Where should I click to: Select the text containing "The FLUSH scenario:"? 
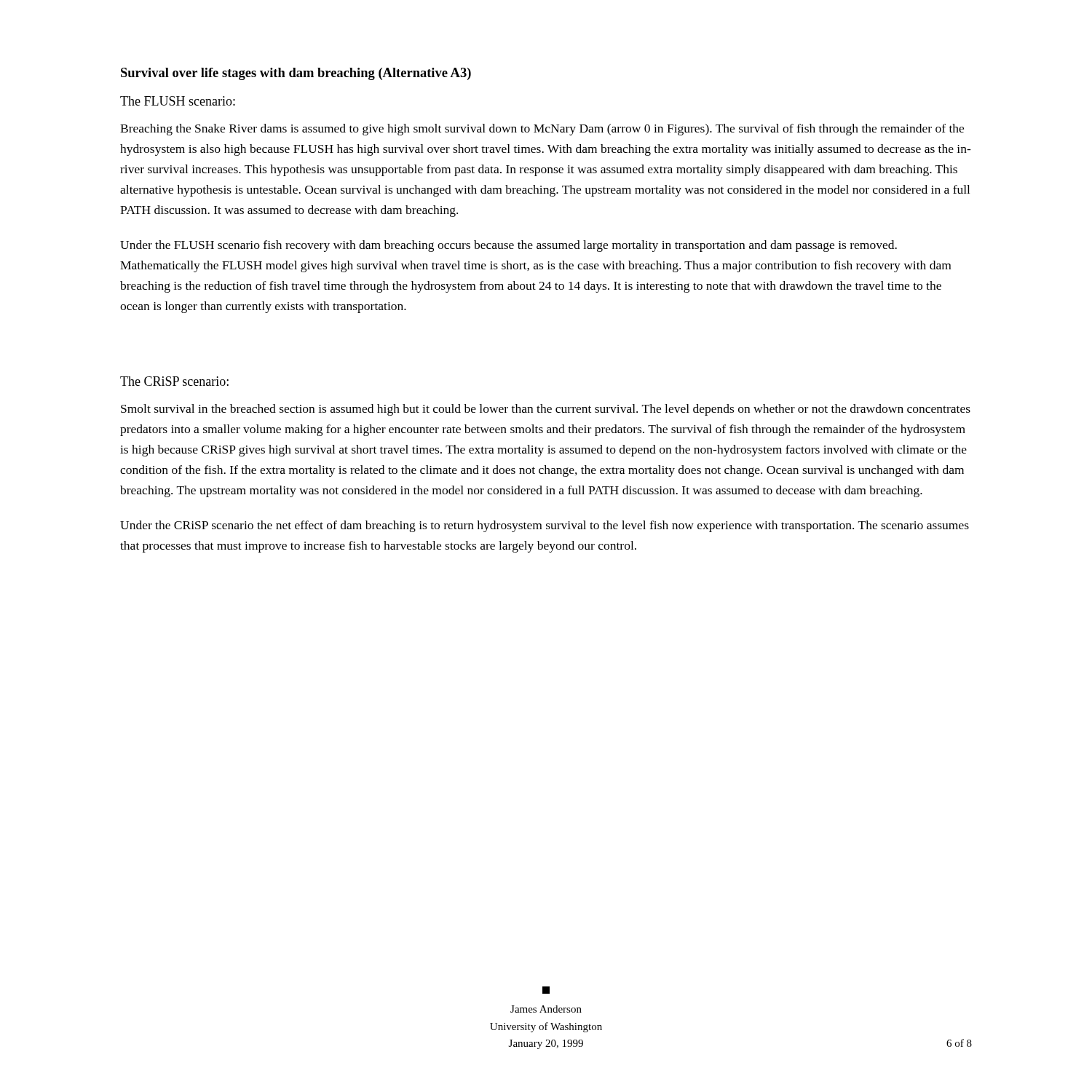[x=178, y=101]
